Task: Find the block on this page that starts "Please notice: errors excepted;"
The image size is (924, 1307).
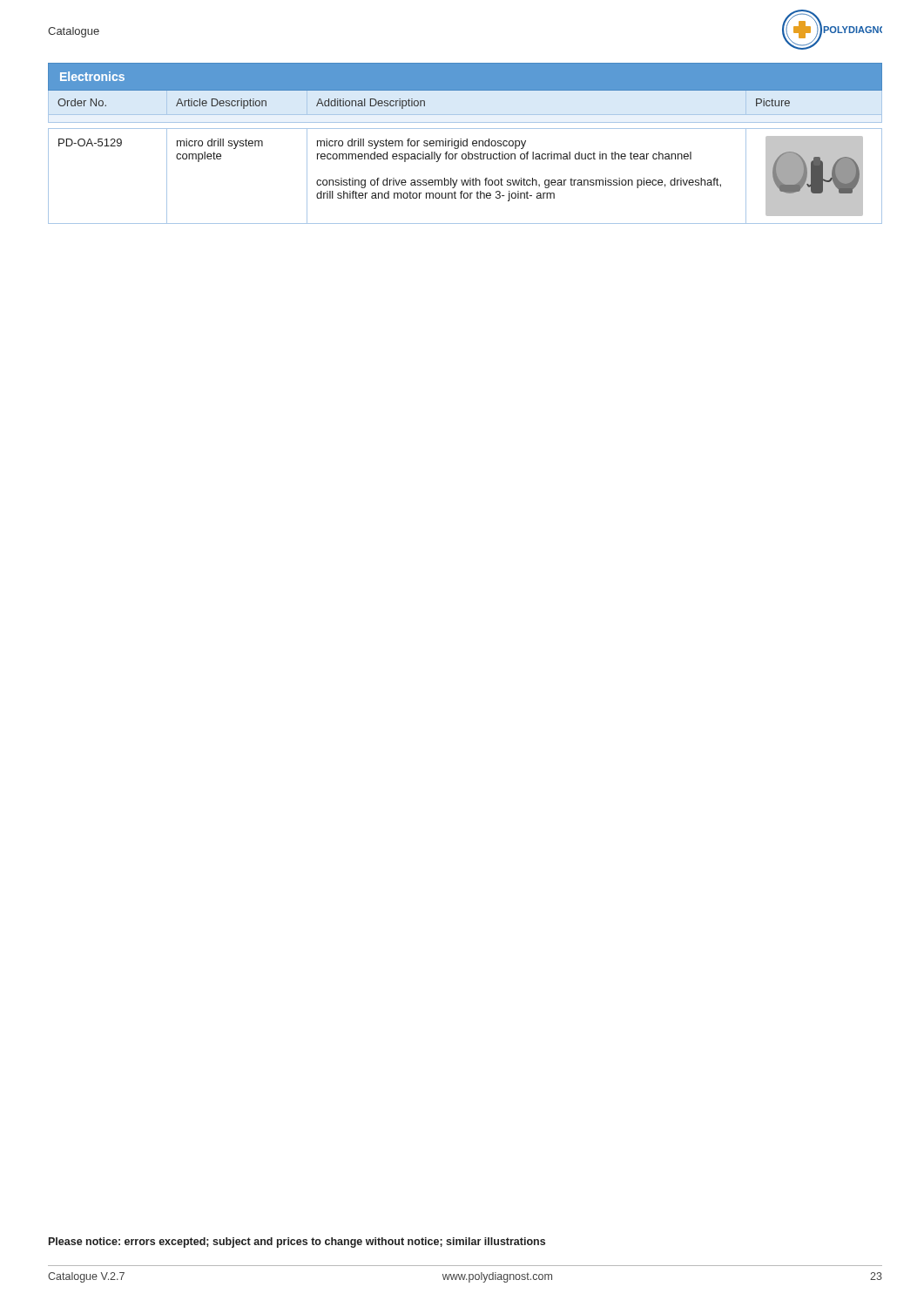Action: [297, 1242]
